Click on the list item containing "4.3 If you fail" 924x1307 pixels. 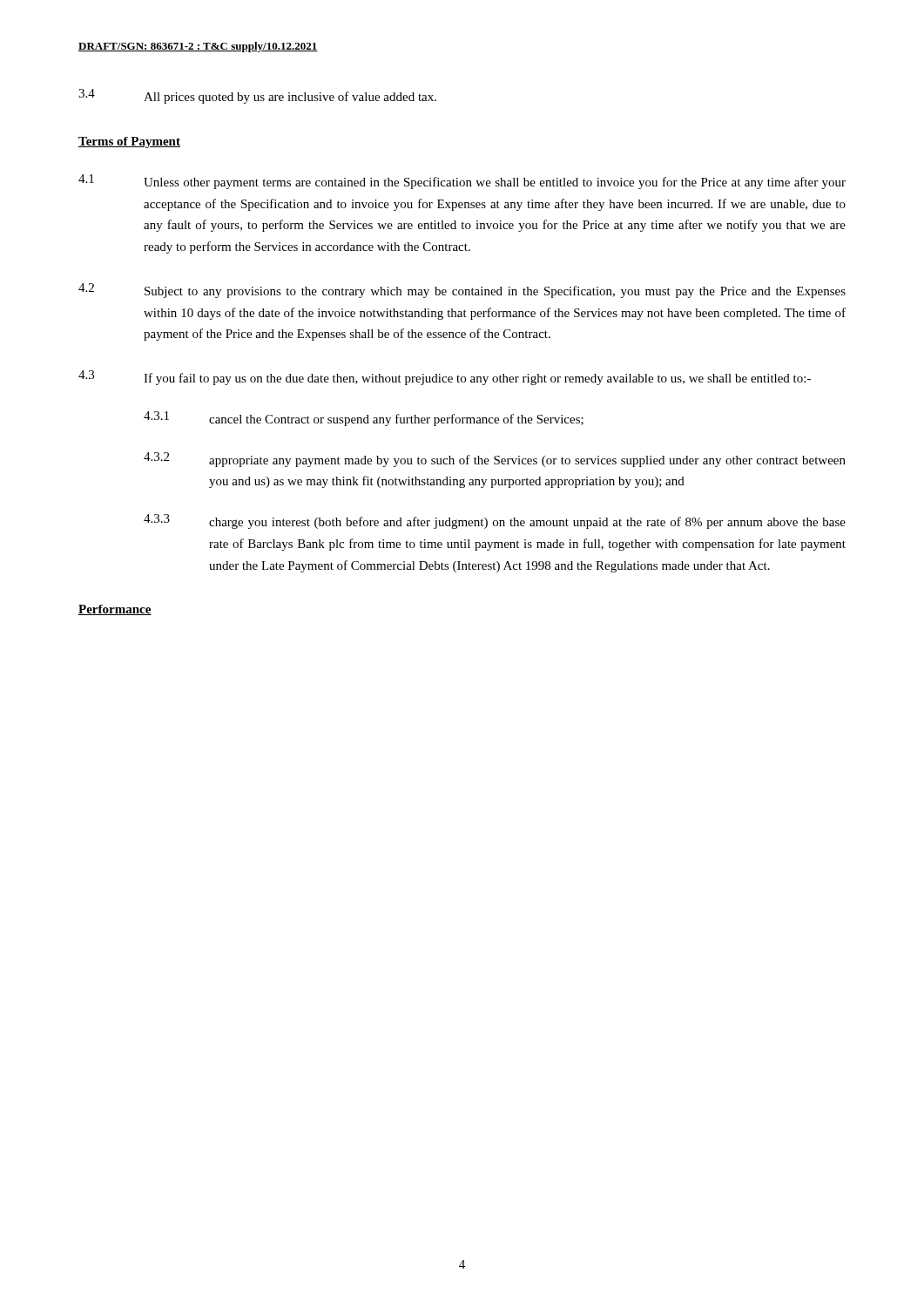point(462,378)
